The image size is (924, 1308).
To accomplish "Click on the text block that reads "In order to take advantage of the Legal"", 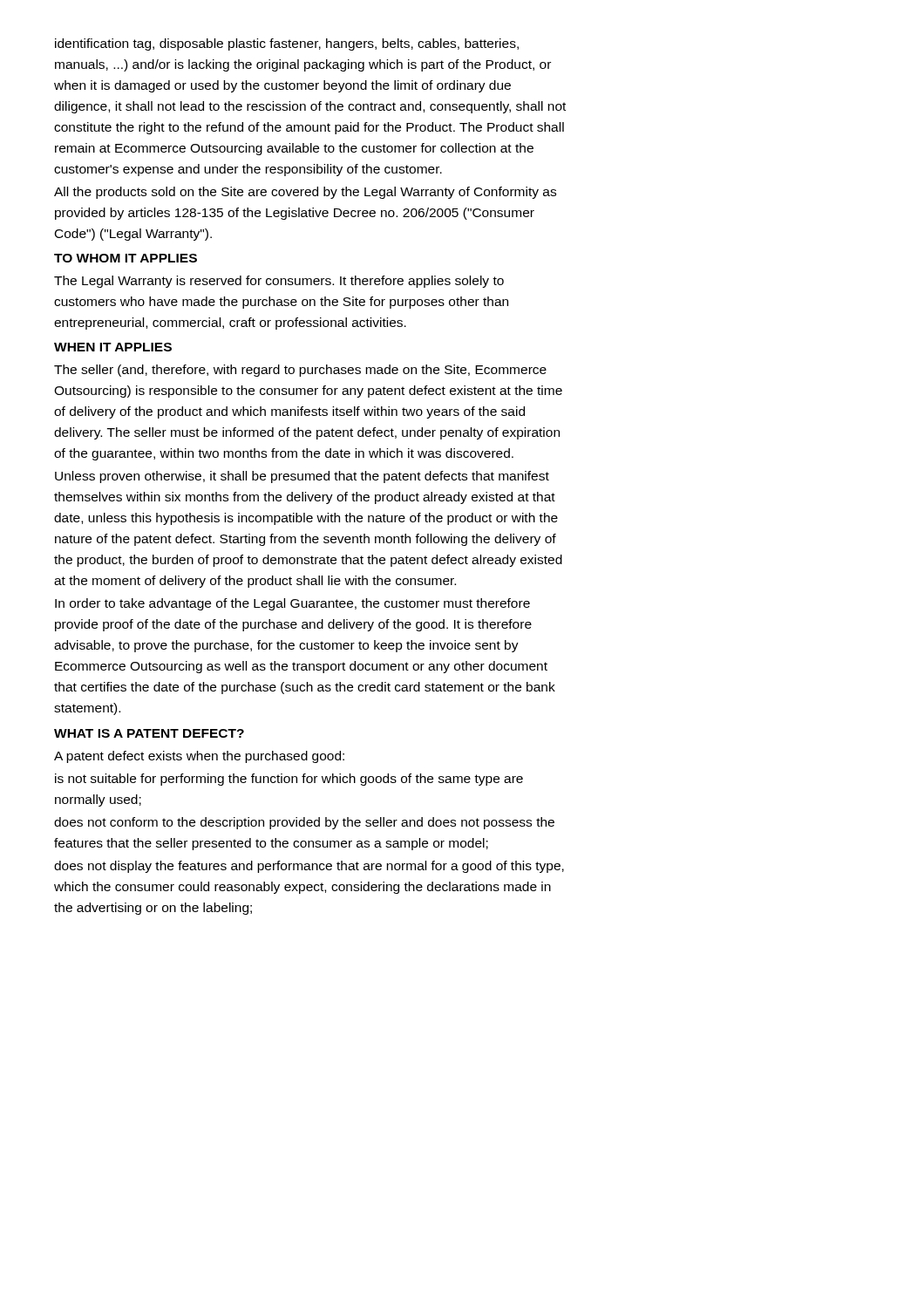I will pos(305,656).
